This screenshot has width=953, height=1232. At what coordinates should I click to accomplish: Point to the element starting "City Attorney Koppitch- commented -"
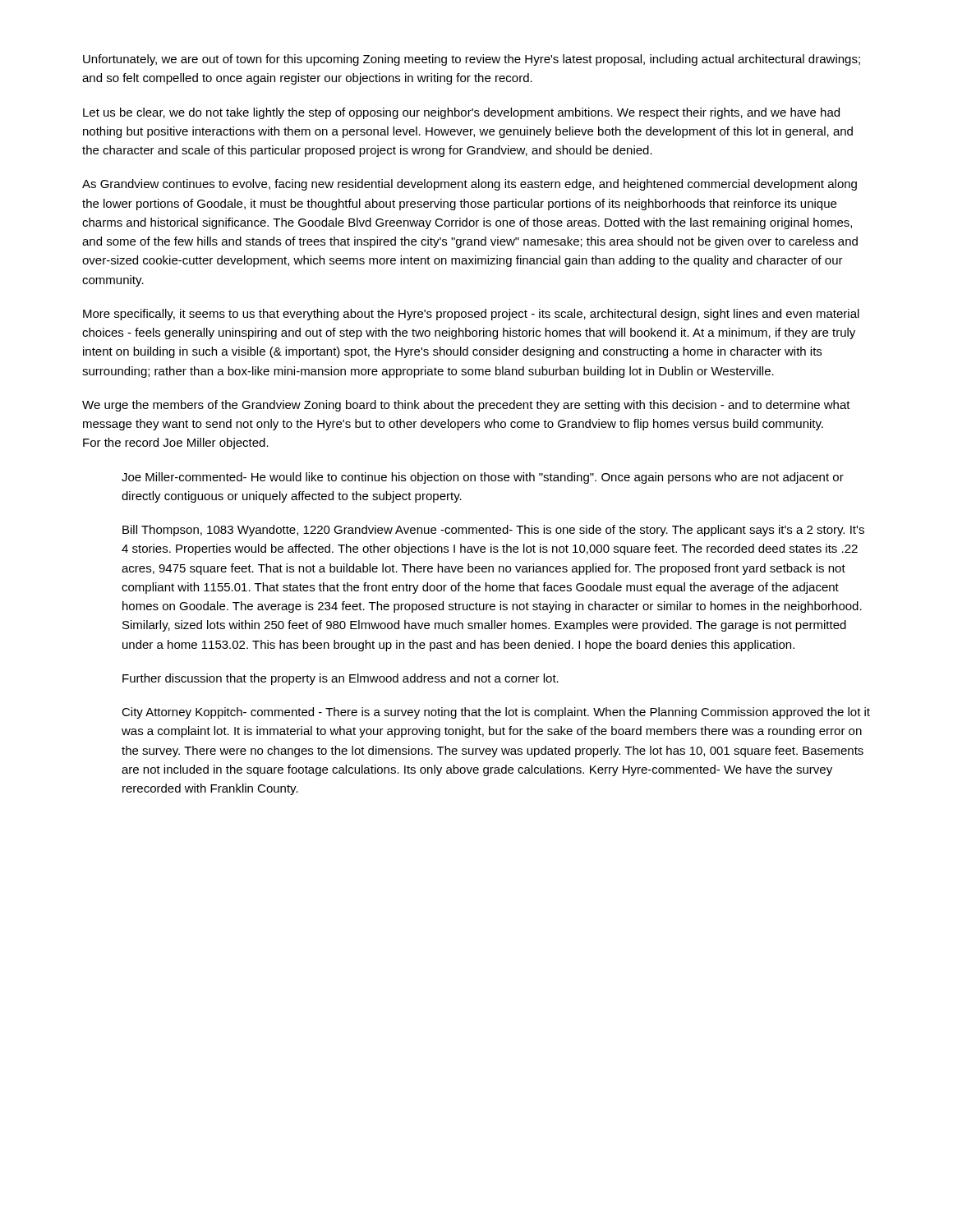click(496, 750)
